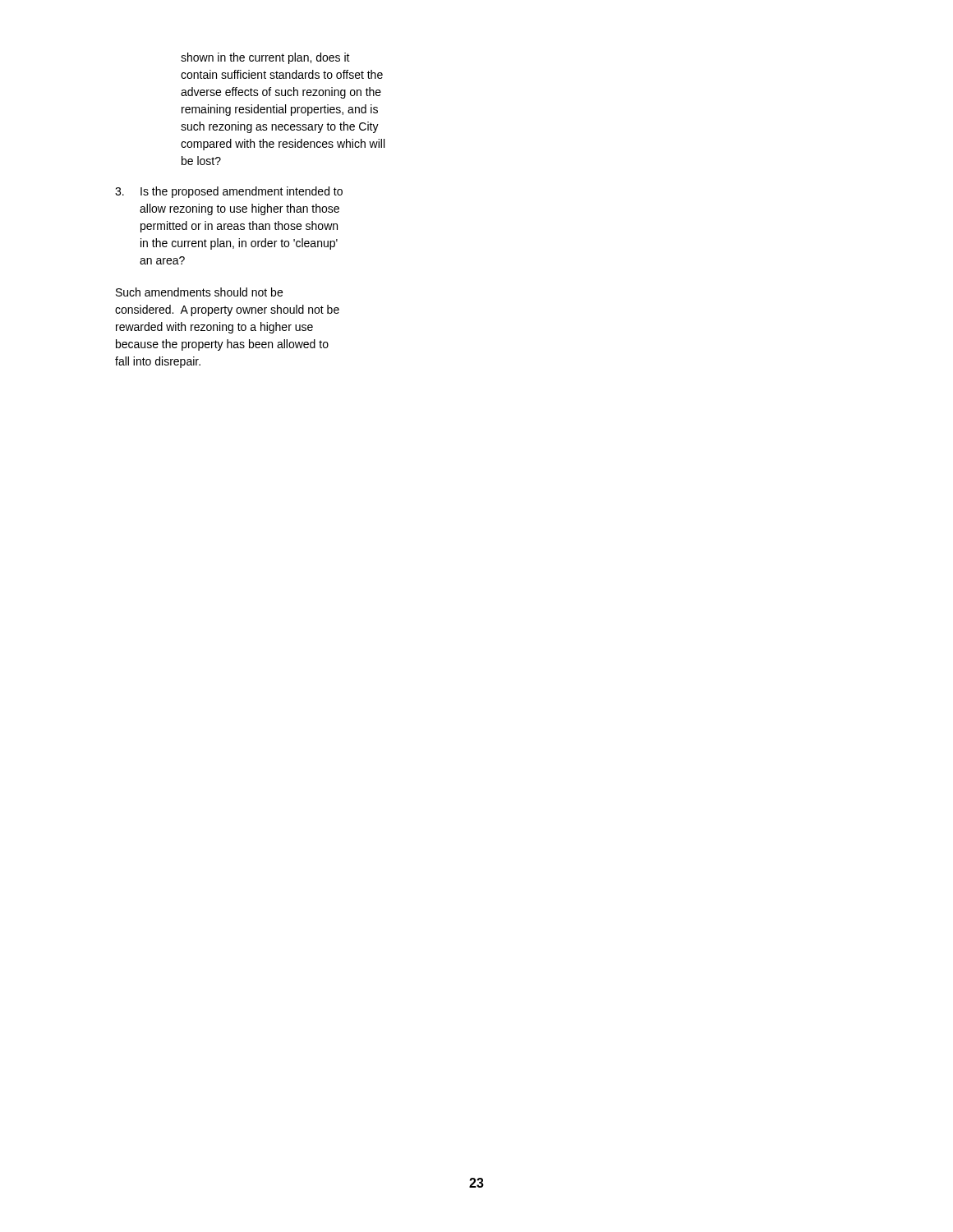The image size is (953, 1232).
Task: Navigate to the block starting "3. Is the proposed amendment intended to"
Action: pos(229,192)
